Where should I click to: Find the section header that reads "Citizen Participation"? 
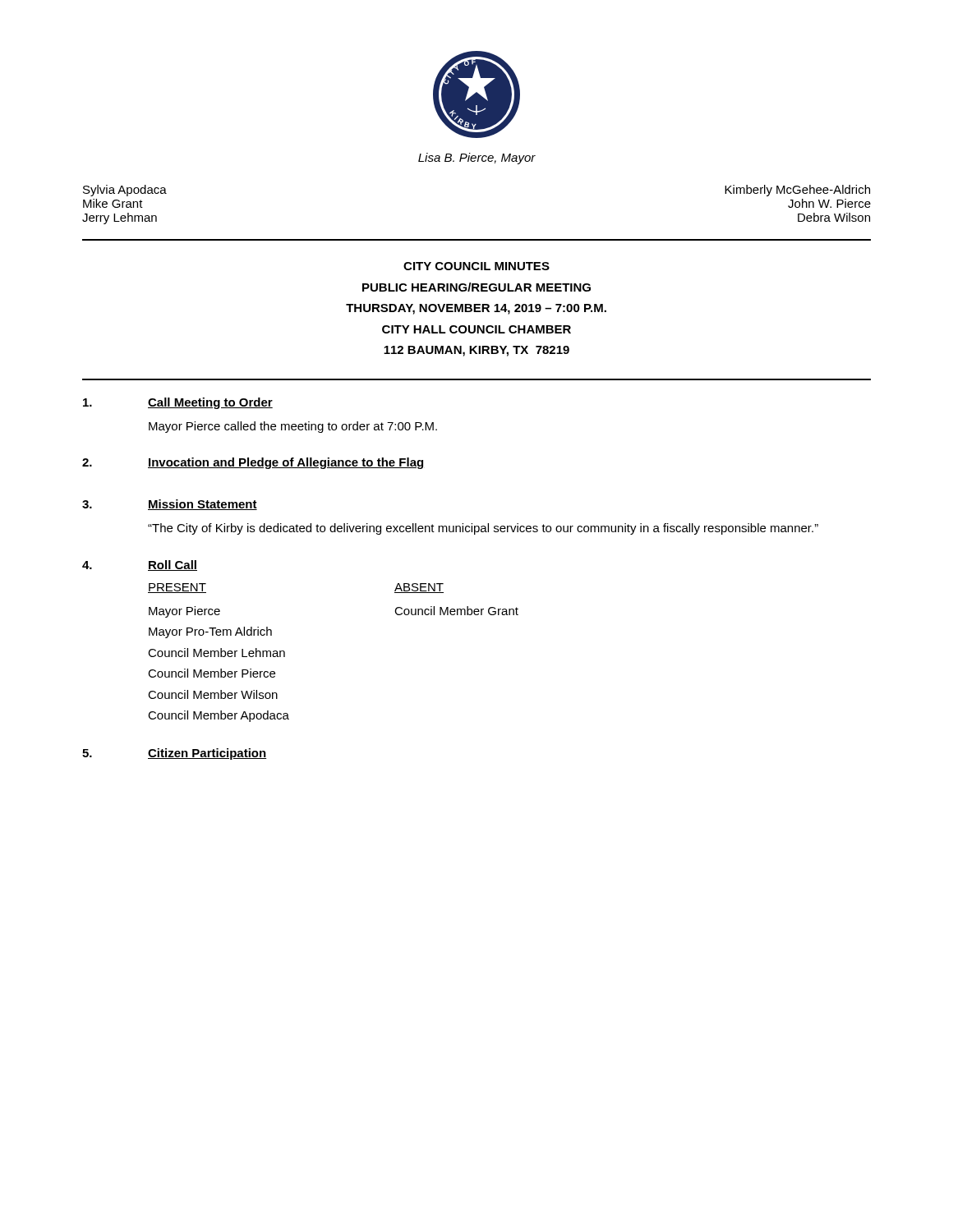[x=207, y=752]
